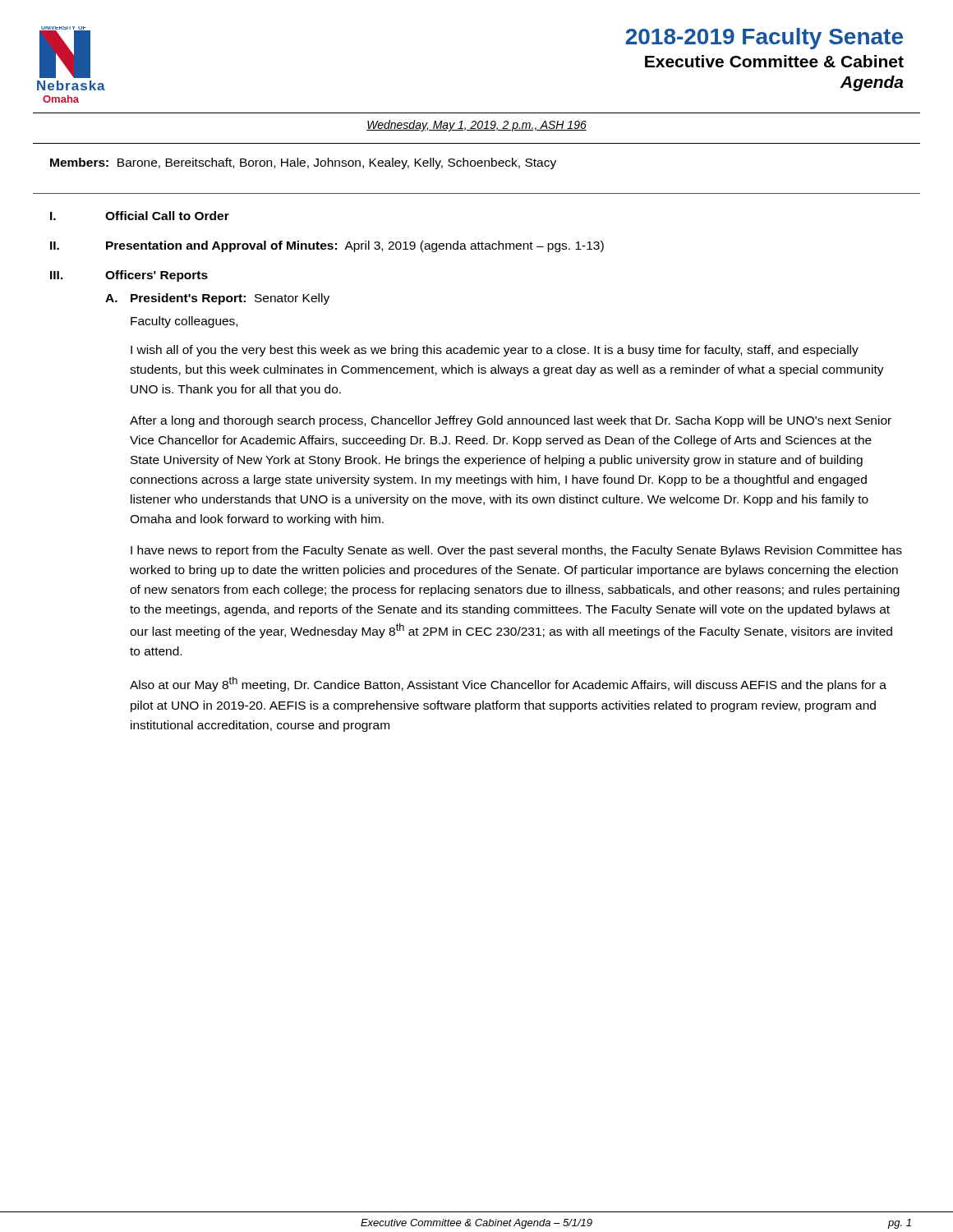Select the text block containing "Members: Barone, Bereitschaft, Boron, Hale, Johnson, Kealey, Kelly,"

[303, 162]
